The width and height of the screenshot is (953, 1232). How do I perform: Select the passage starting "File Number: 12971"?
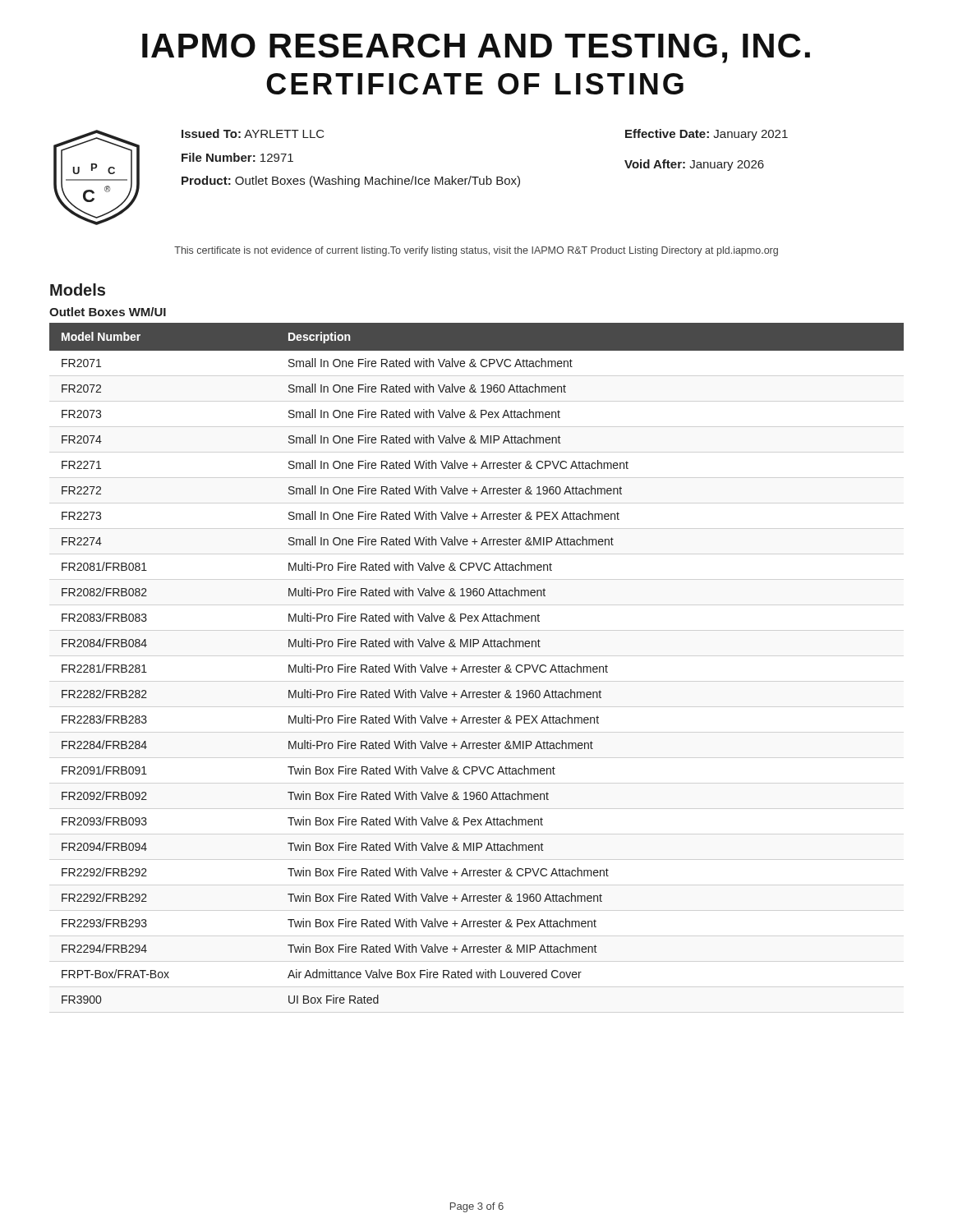click(237, 157)
